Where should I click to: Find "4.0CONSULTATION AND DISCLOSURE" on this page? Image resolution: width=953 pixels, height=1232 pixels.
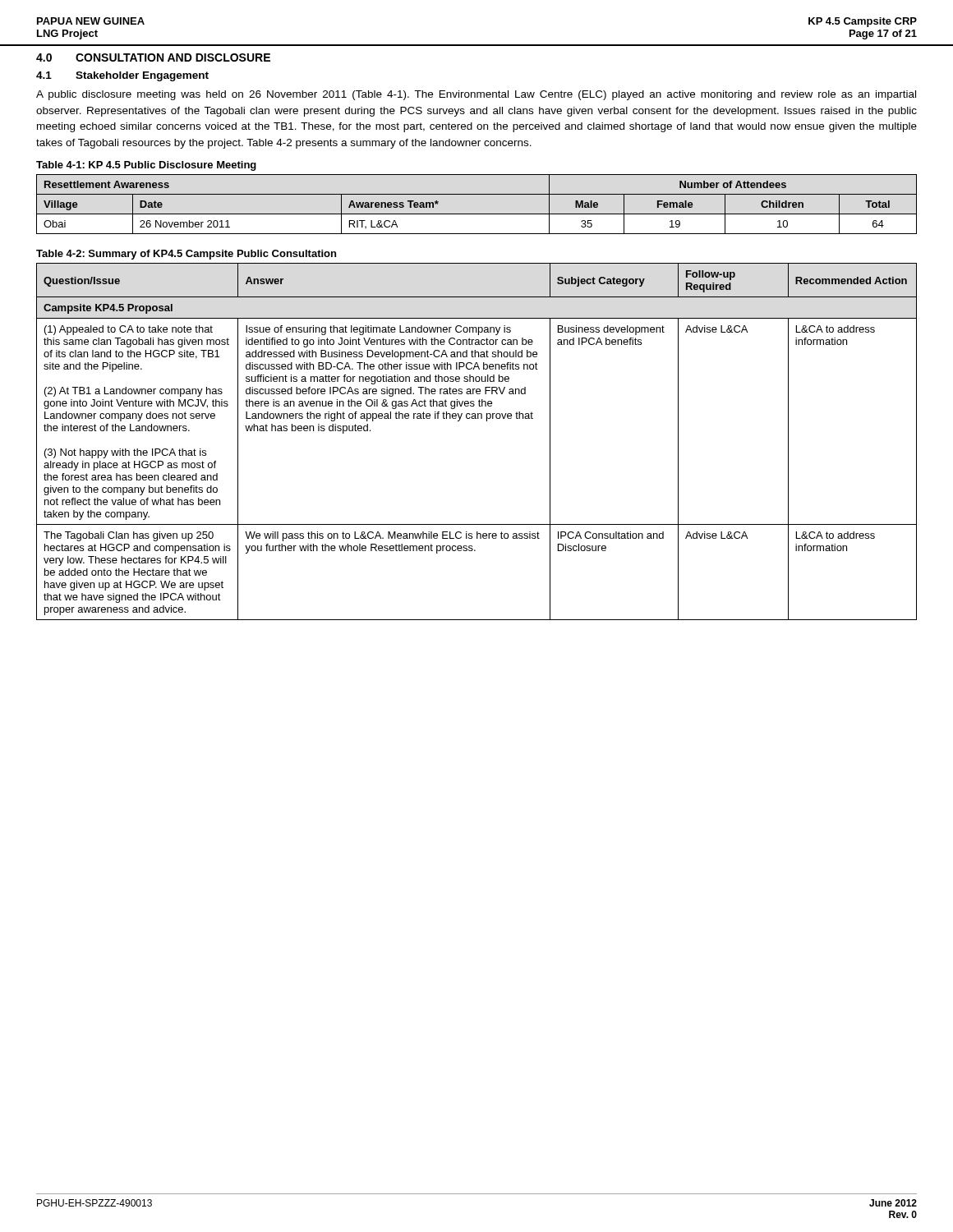coord(153,57)
